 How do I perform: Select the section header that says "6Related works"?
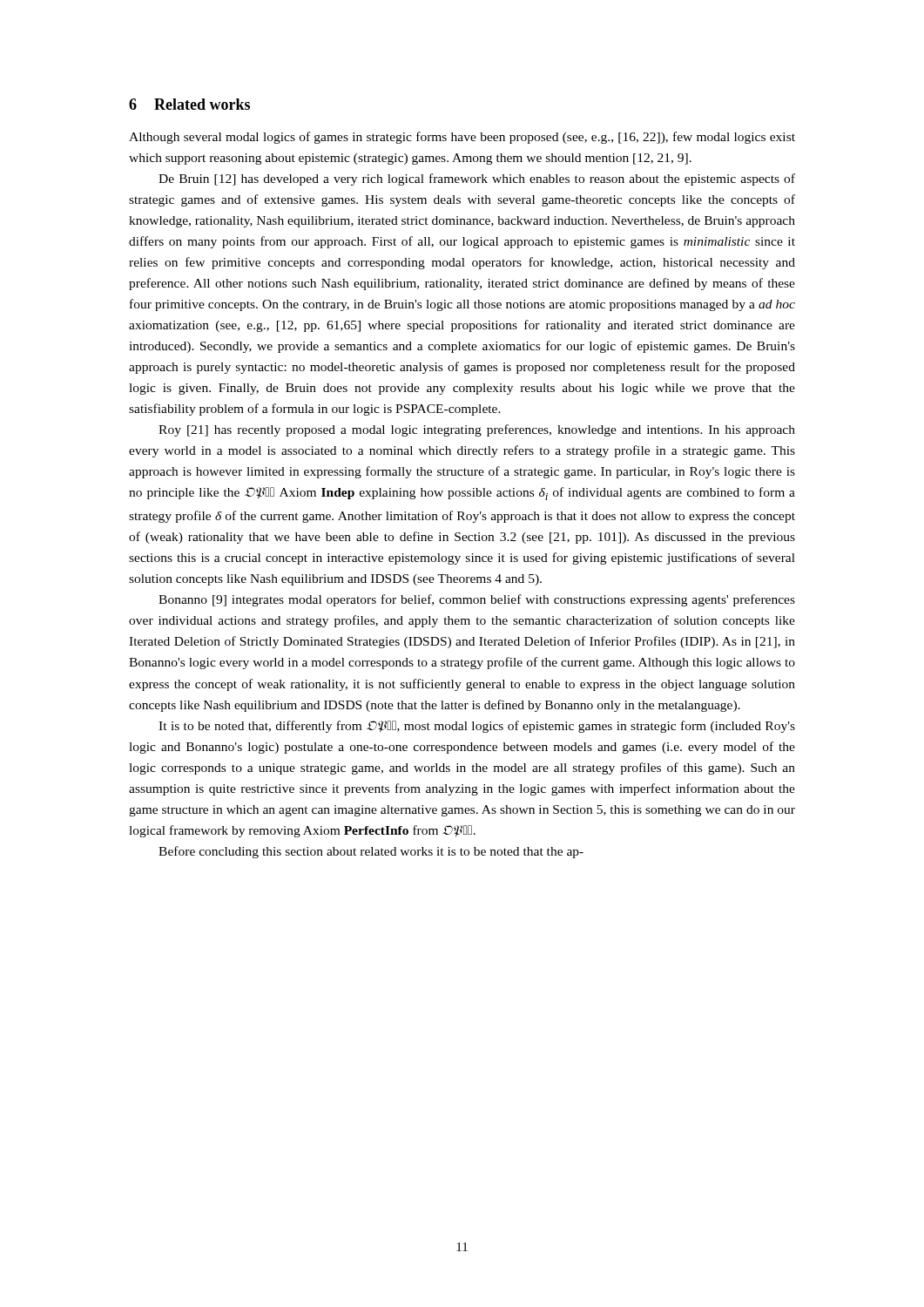(x=190, y=105)
